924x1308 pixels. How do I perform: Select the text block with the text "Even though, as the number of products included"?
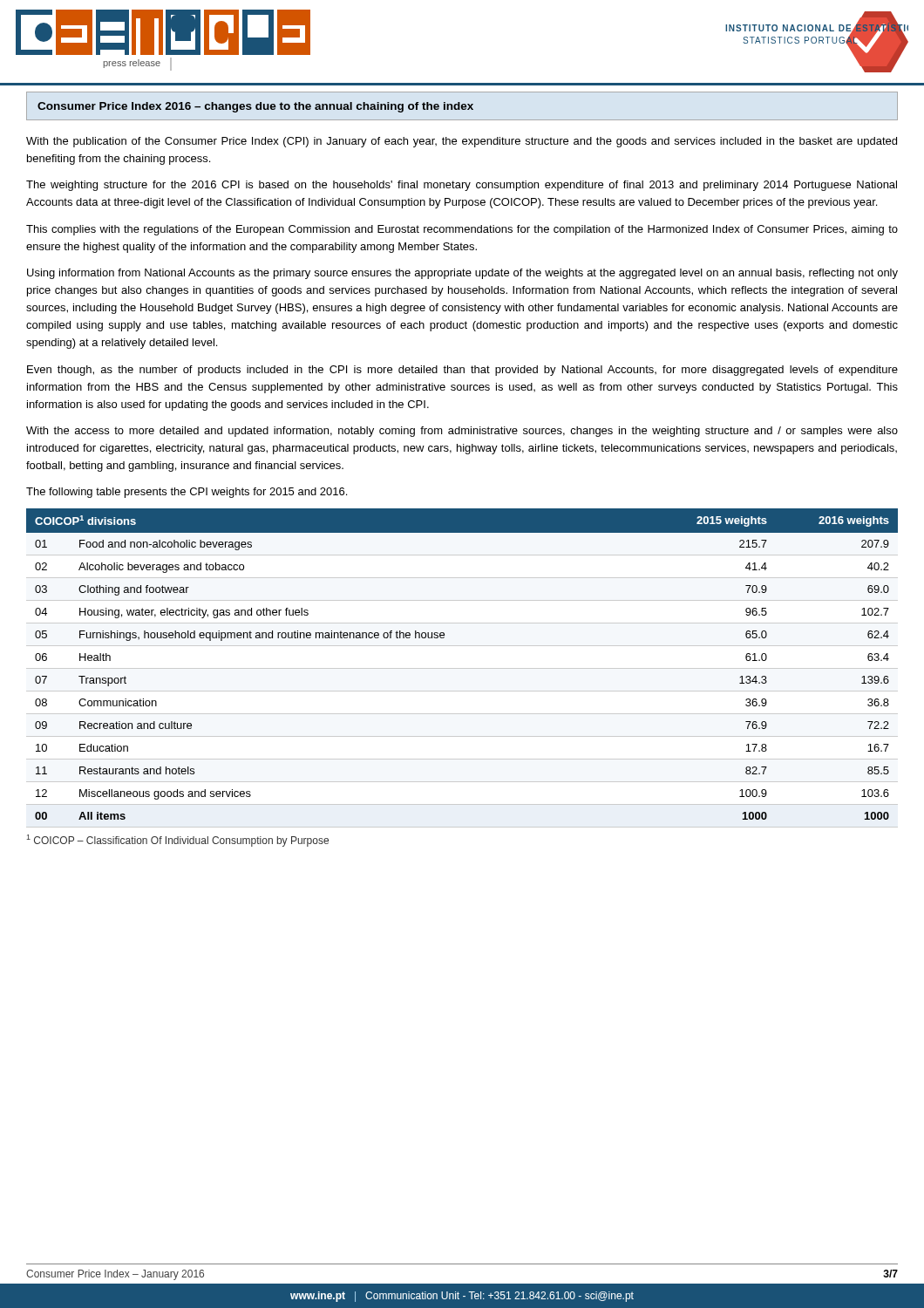point(462,386)
